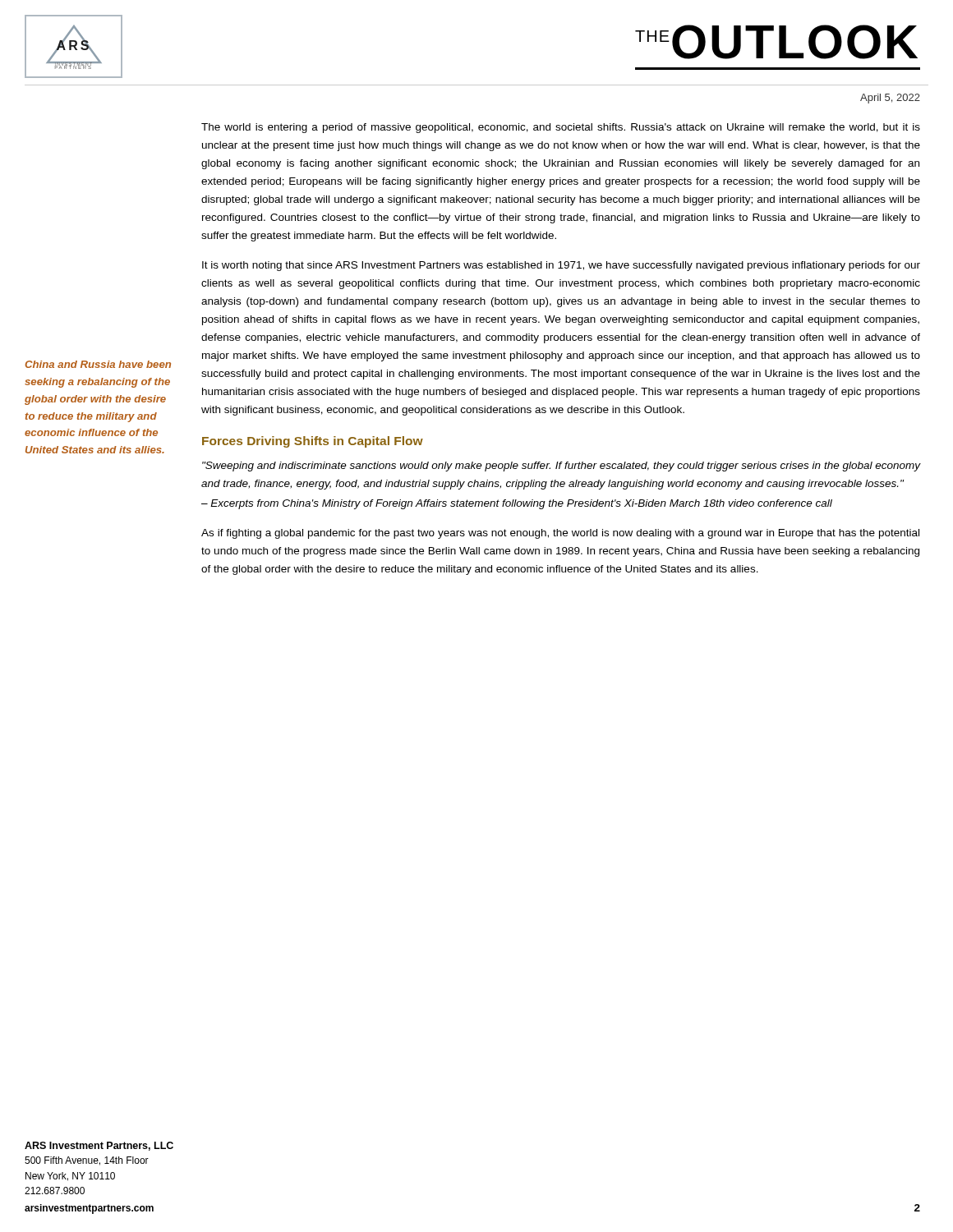Locate the text block that reads "China and Russia have been seeking a rebalancing"

98,407
